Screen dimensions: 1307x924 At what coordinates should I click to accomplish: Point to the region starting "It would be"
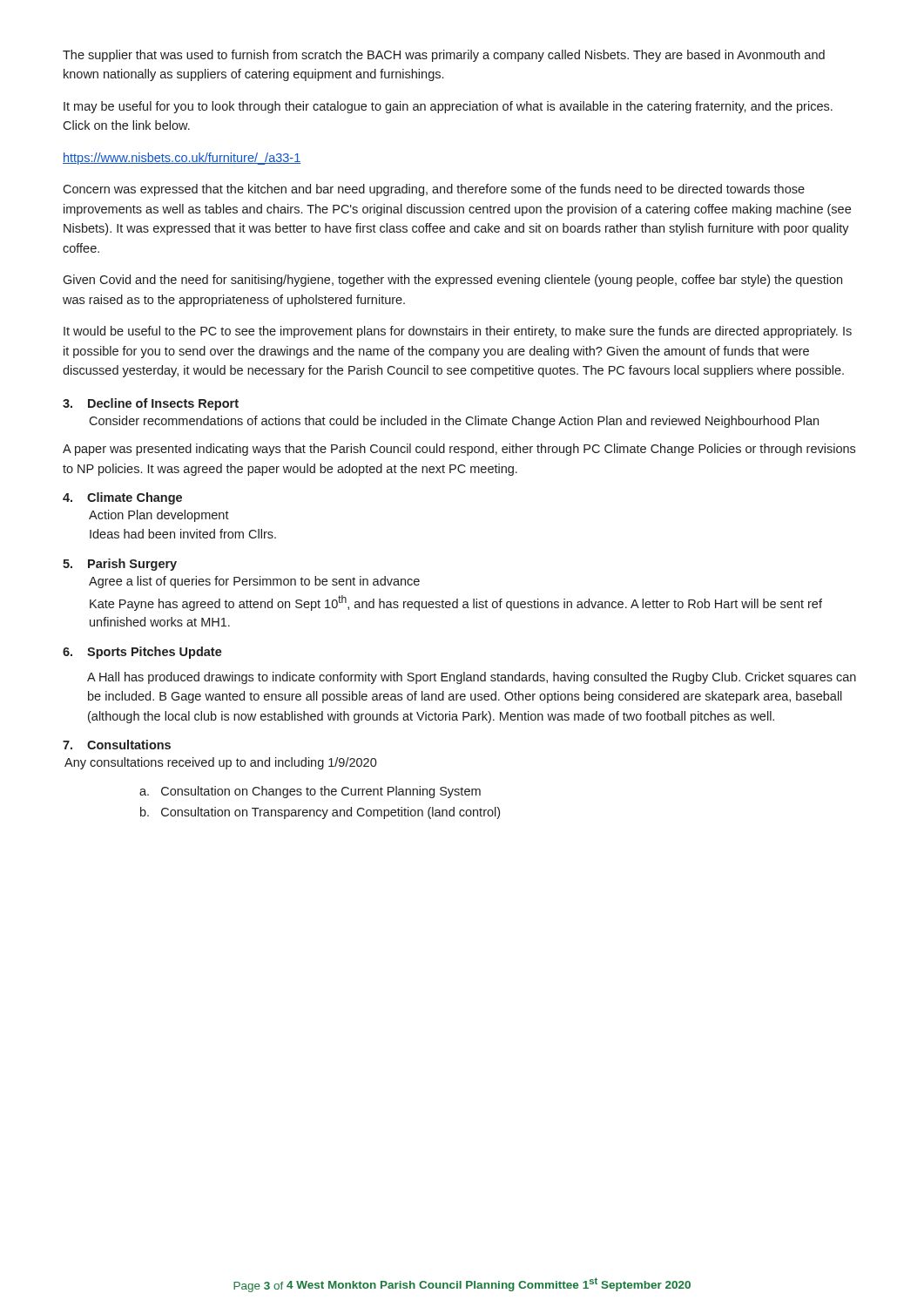457,351
